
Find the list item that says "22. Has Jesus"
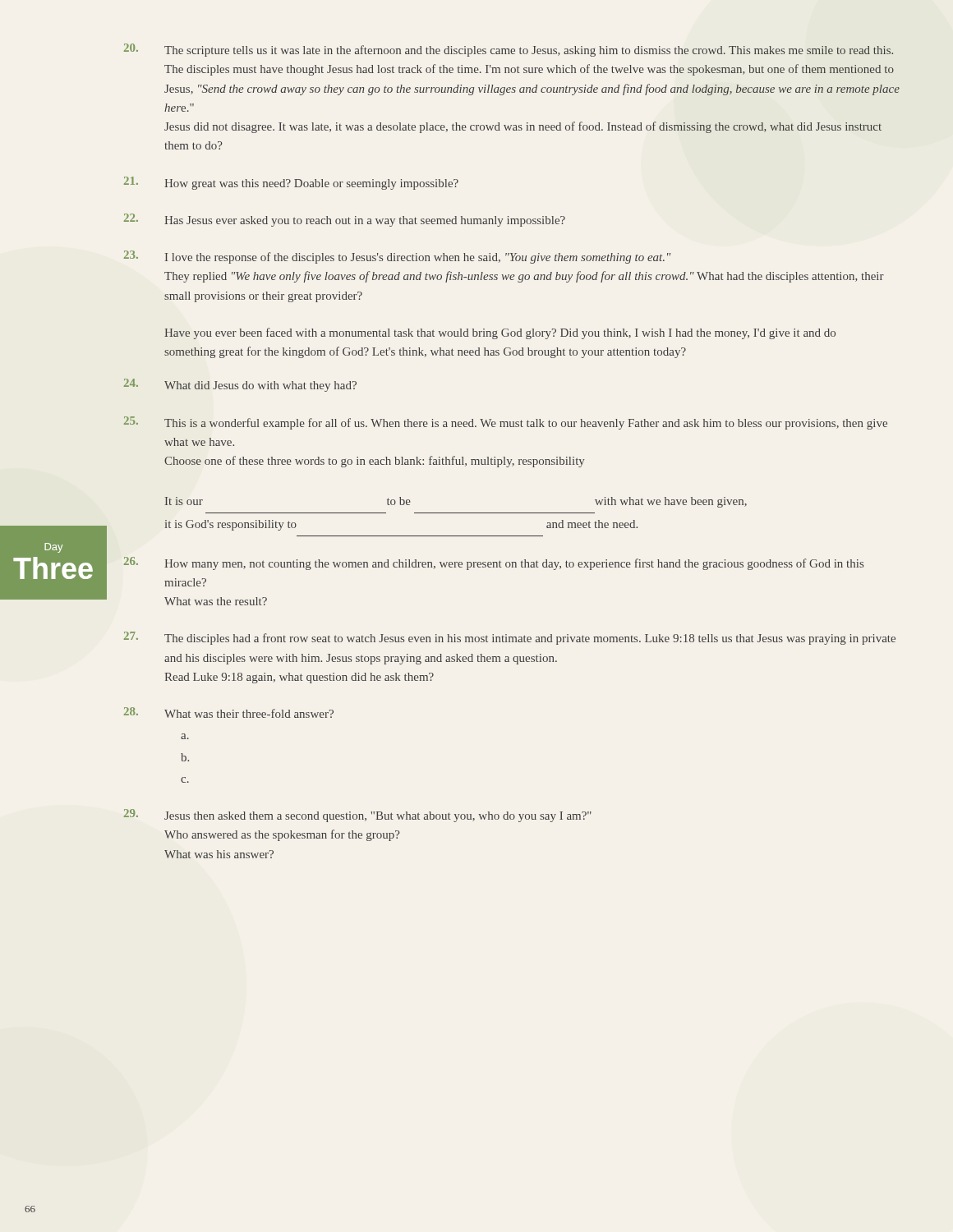click(513, 220)
